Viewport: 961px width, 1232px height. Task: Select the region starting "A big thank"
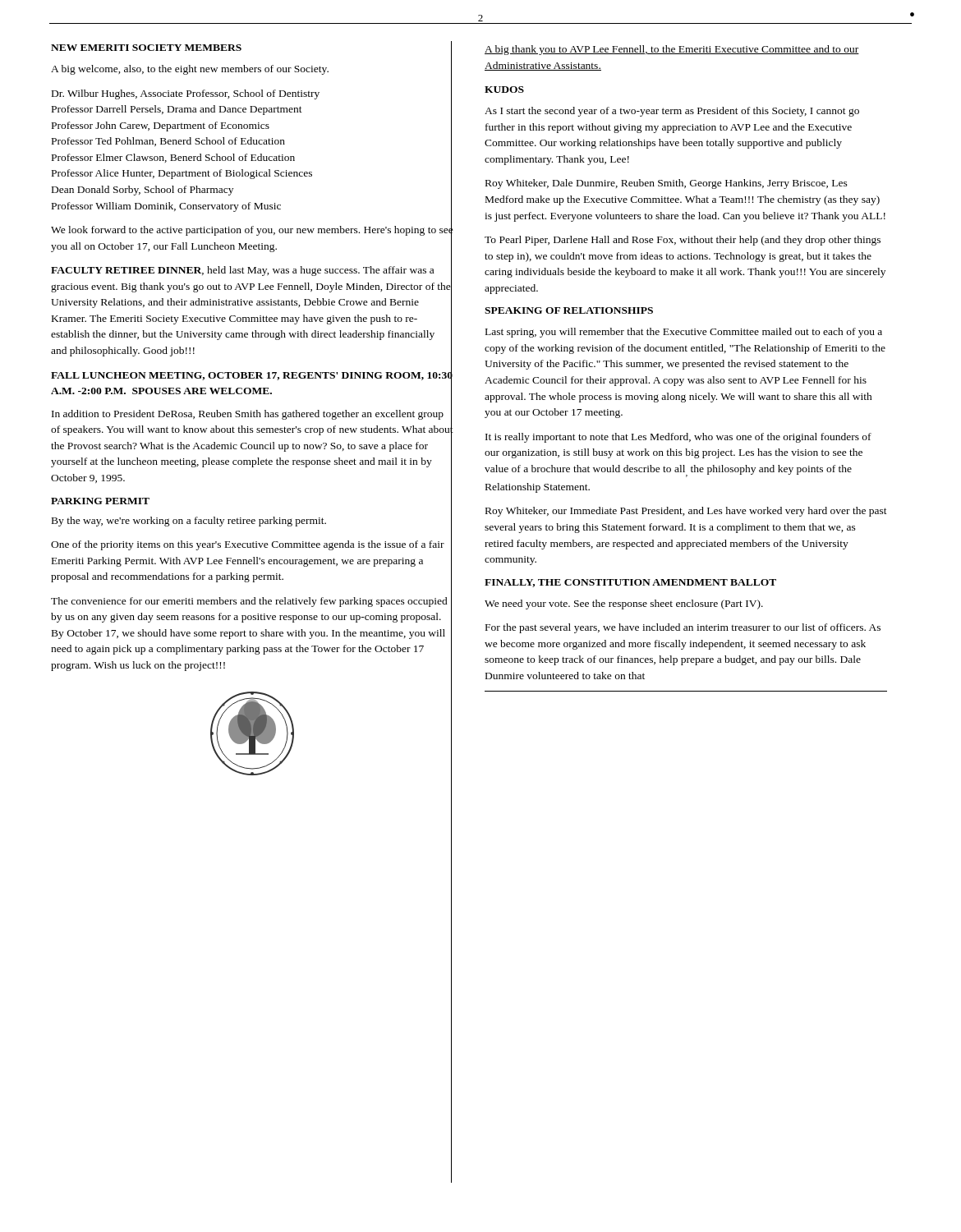click(672, 57)
